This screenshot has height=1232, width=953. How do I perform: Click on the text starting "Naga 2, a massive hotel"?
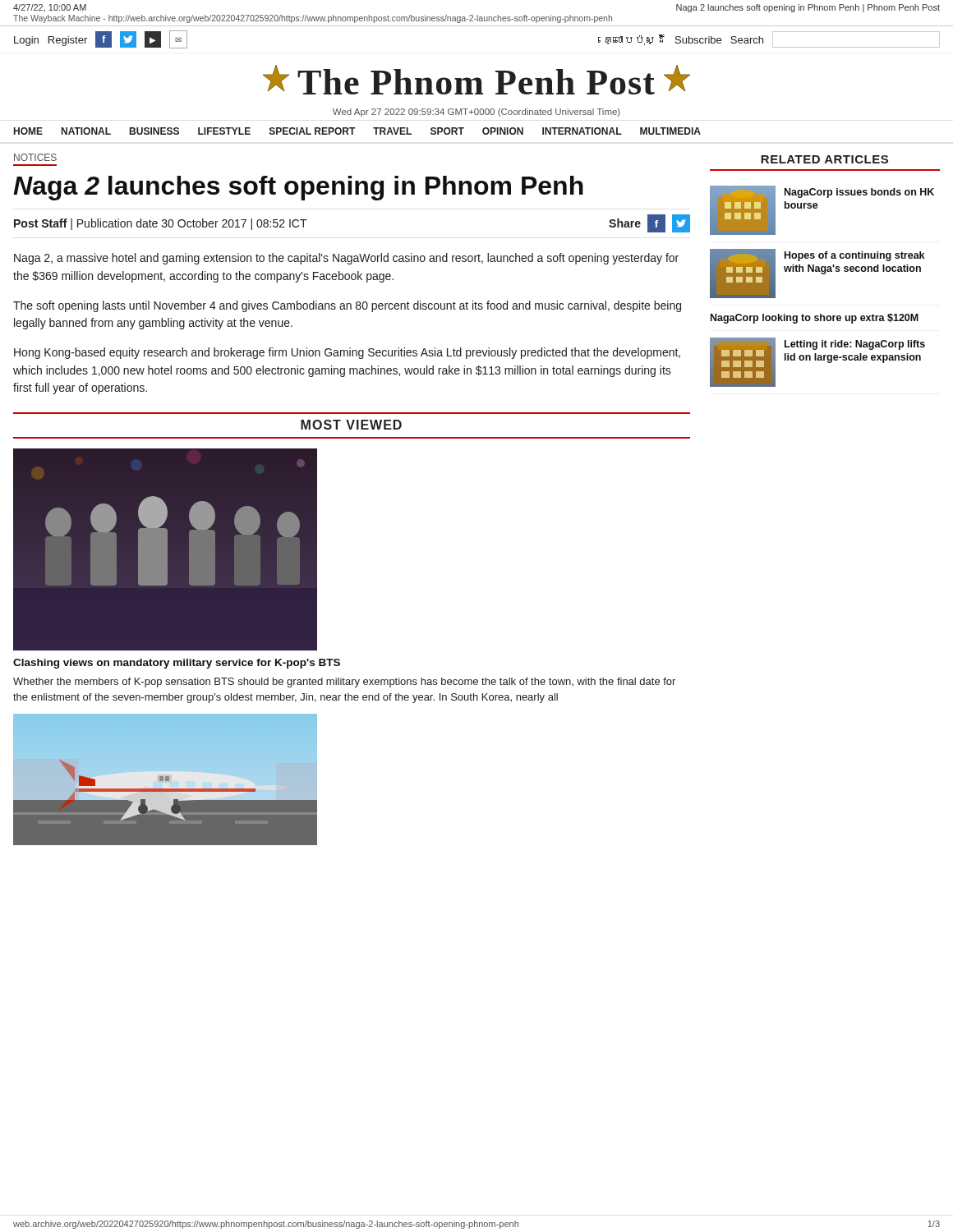click(x=346, y=267)
